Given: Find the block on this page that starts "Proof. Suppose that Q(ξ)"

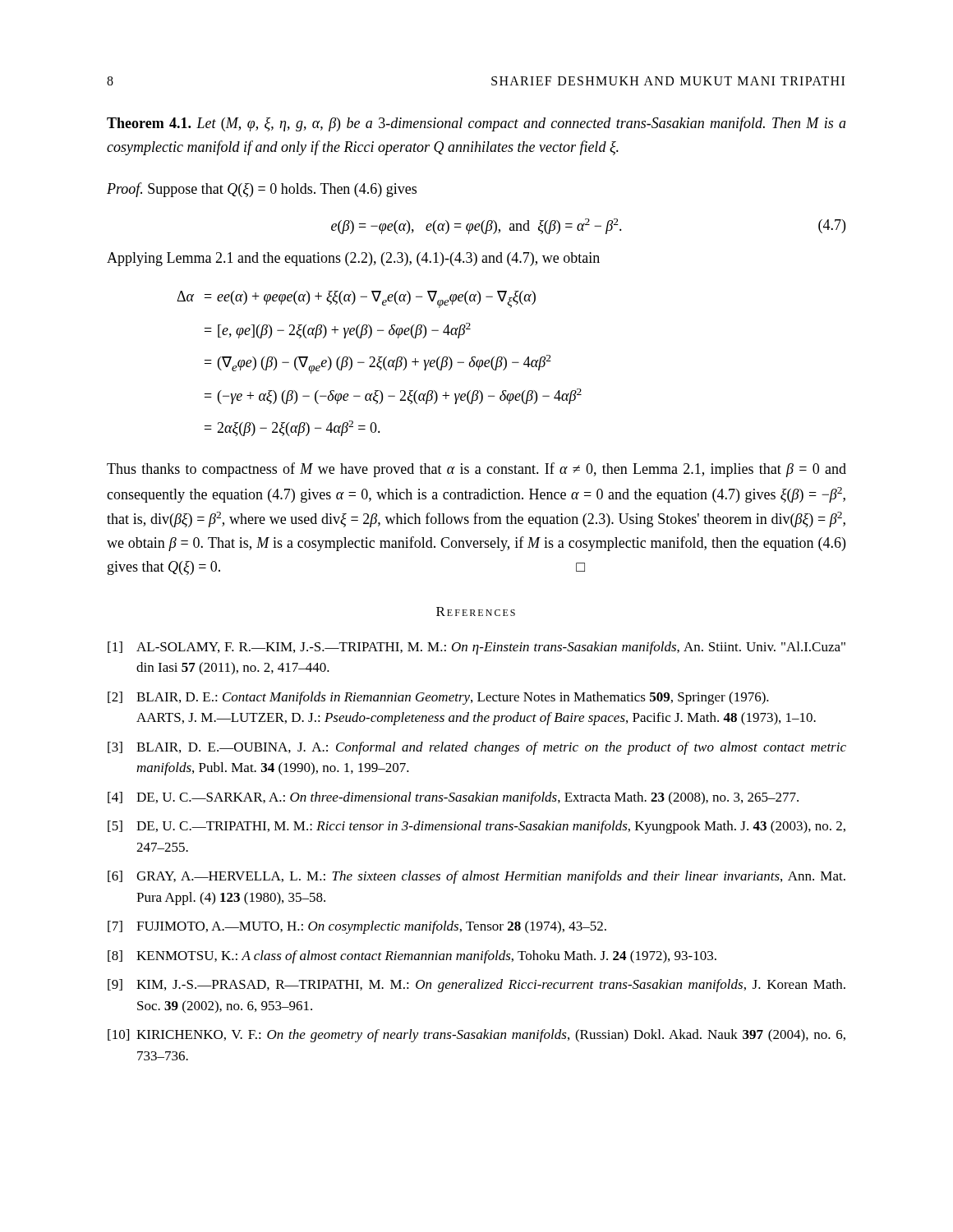Looking at the screenshot, I should 262,190.
